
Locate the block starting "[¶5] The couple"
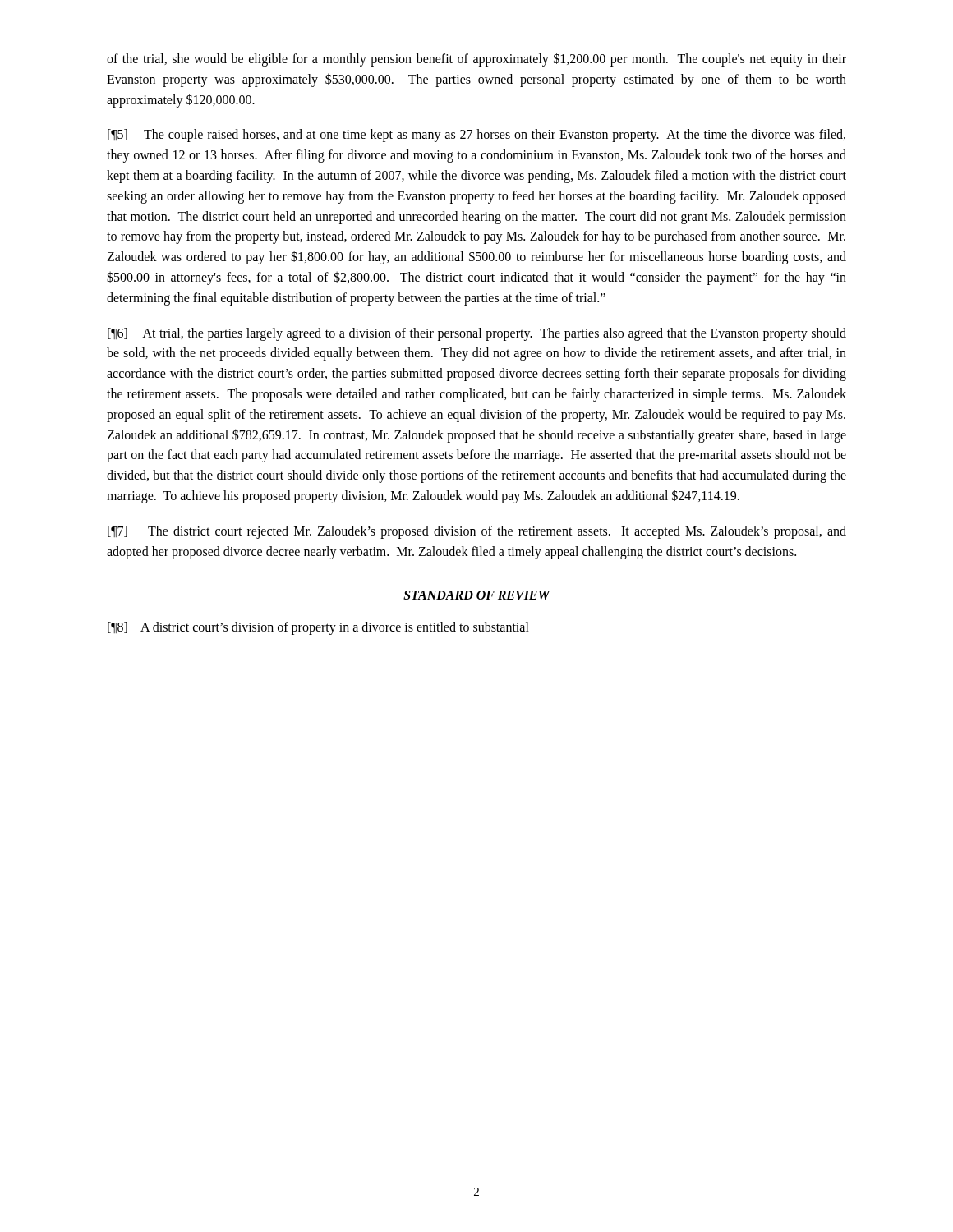click(476, 216)
